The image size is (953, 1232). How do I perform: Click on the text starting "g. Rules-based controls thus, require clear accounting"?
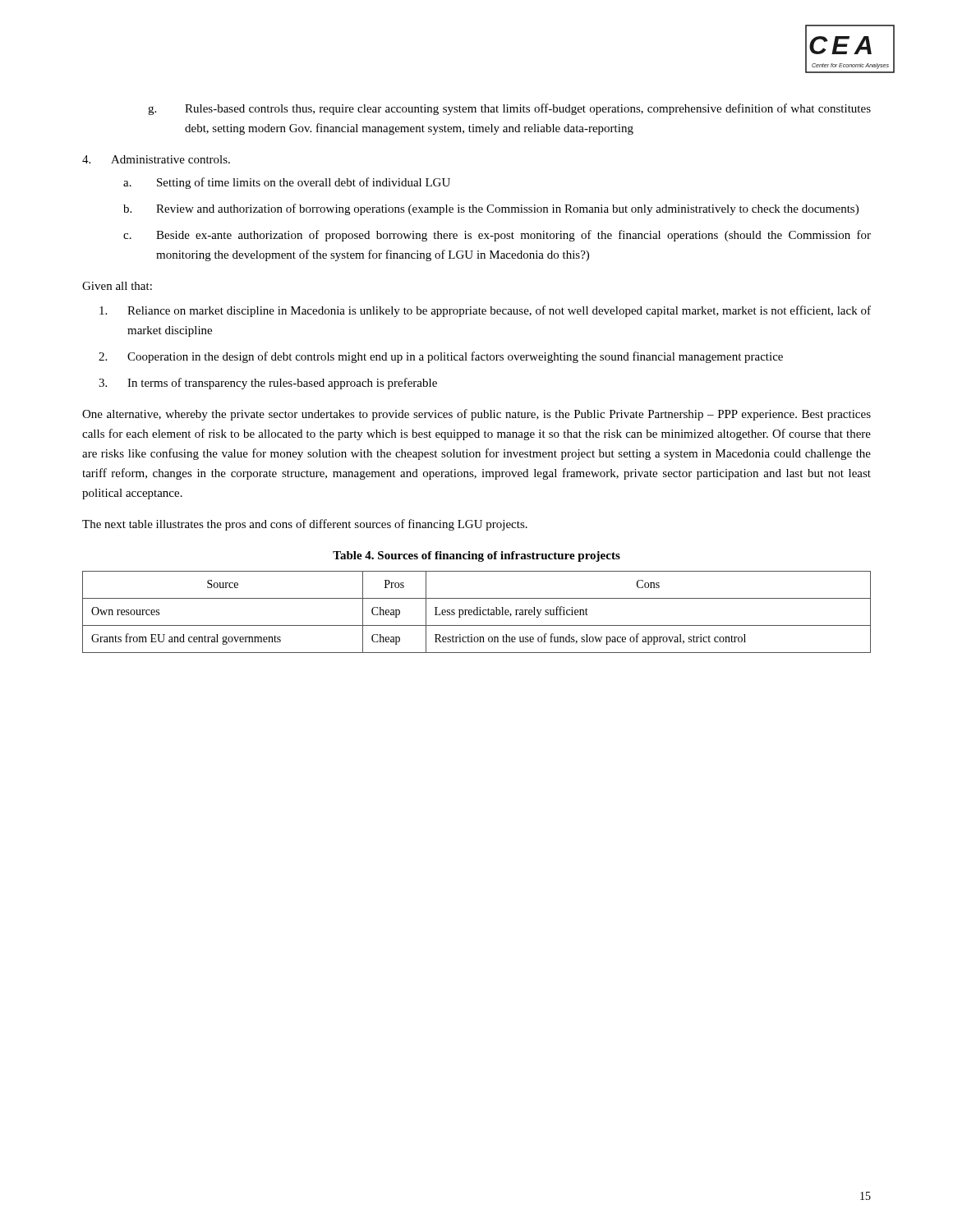(x=509, y=118)
